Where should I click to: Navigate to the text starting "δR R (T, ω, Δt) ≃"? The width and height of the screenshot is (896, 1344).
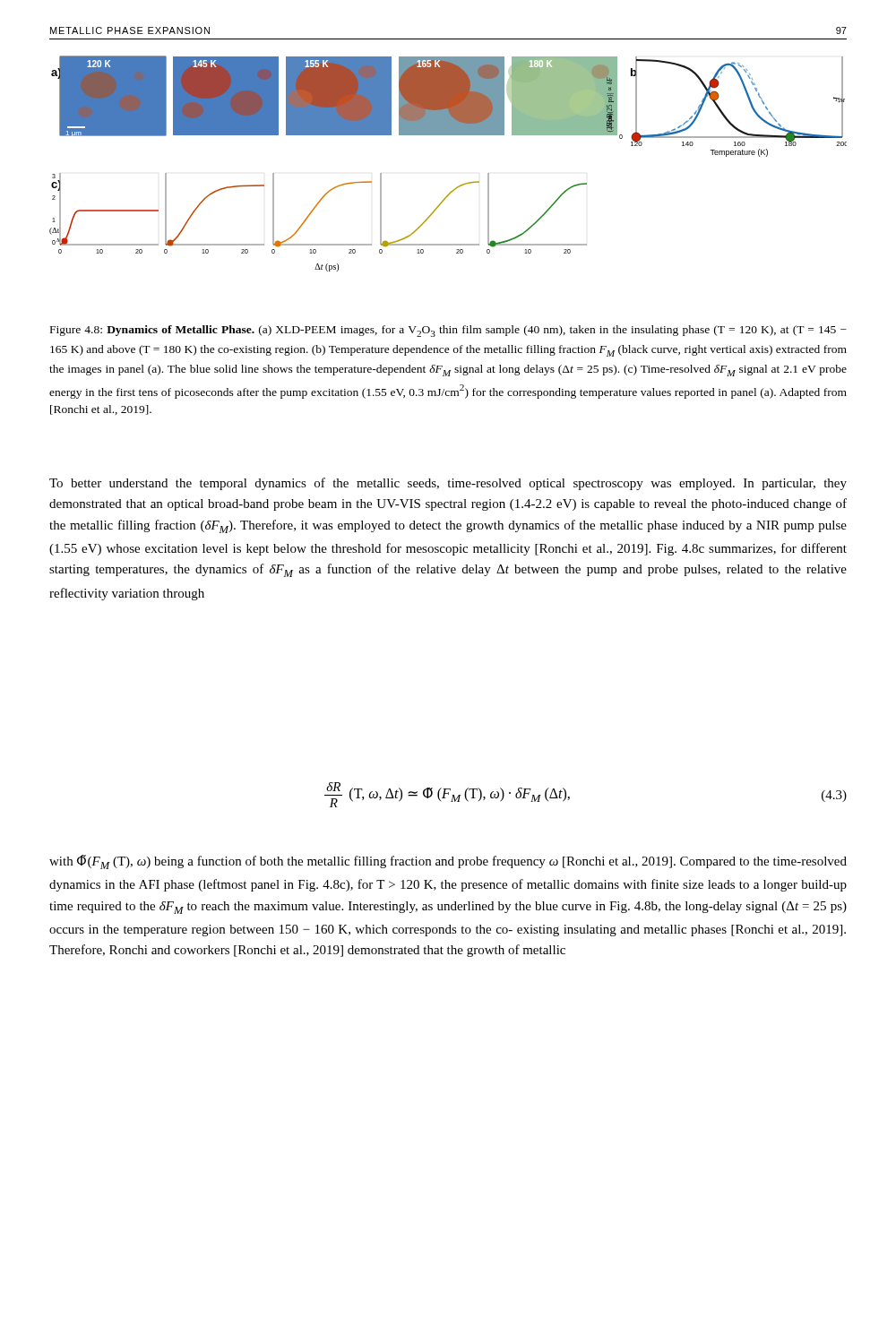448,794
